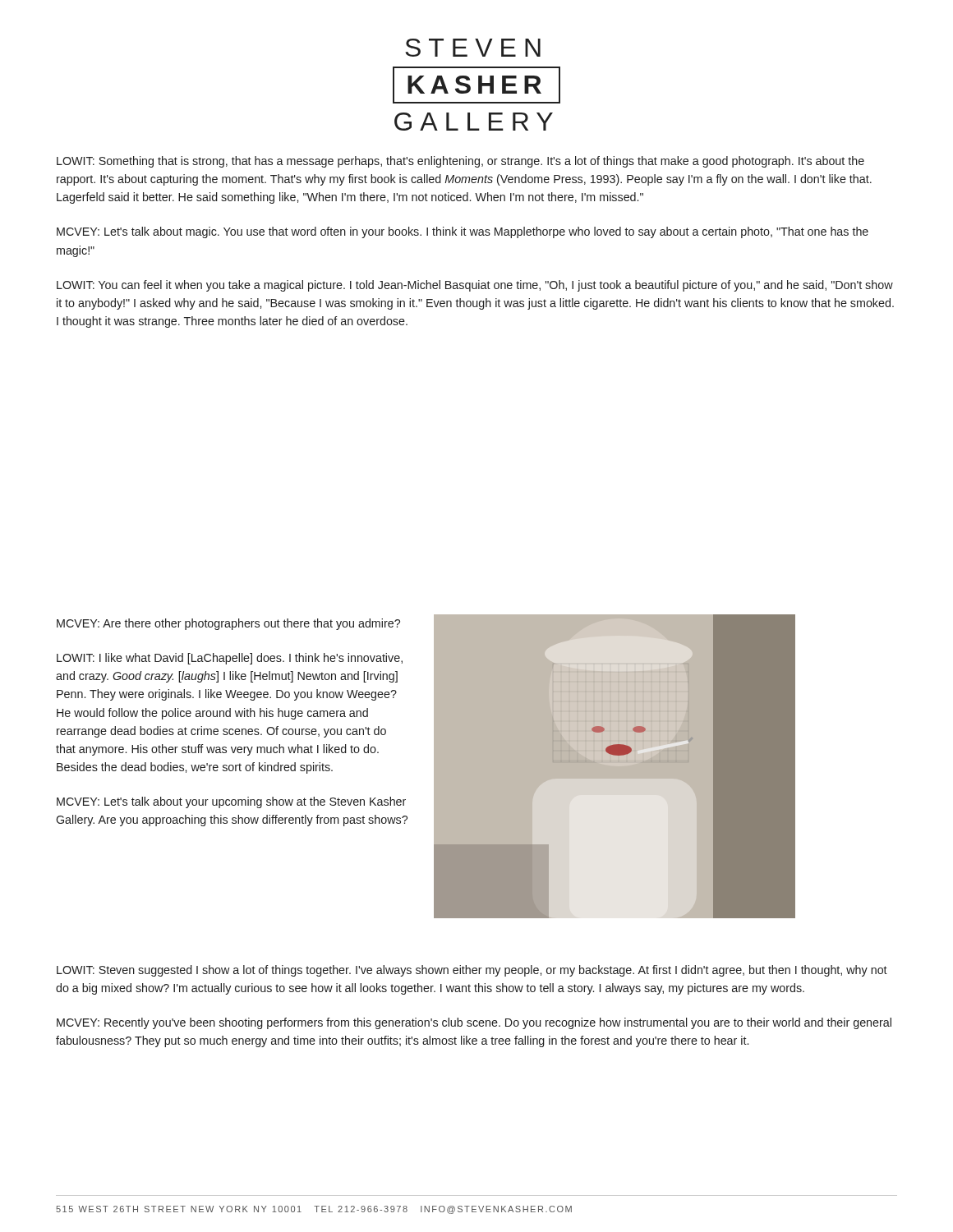This screenshot has width=953, height=1232.
Task: Point to the block beginning "MCVEY: Recently you've been shooting performers"
Action: (x=474, y=1032)
